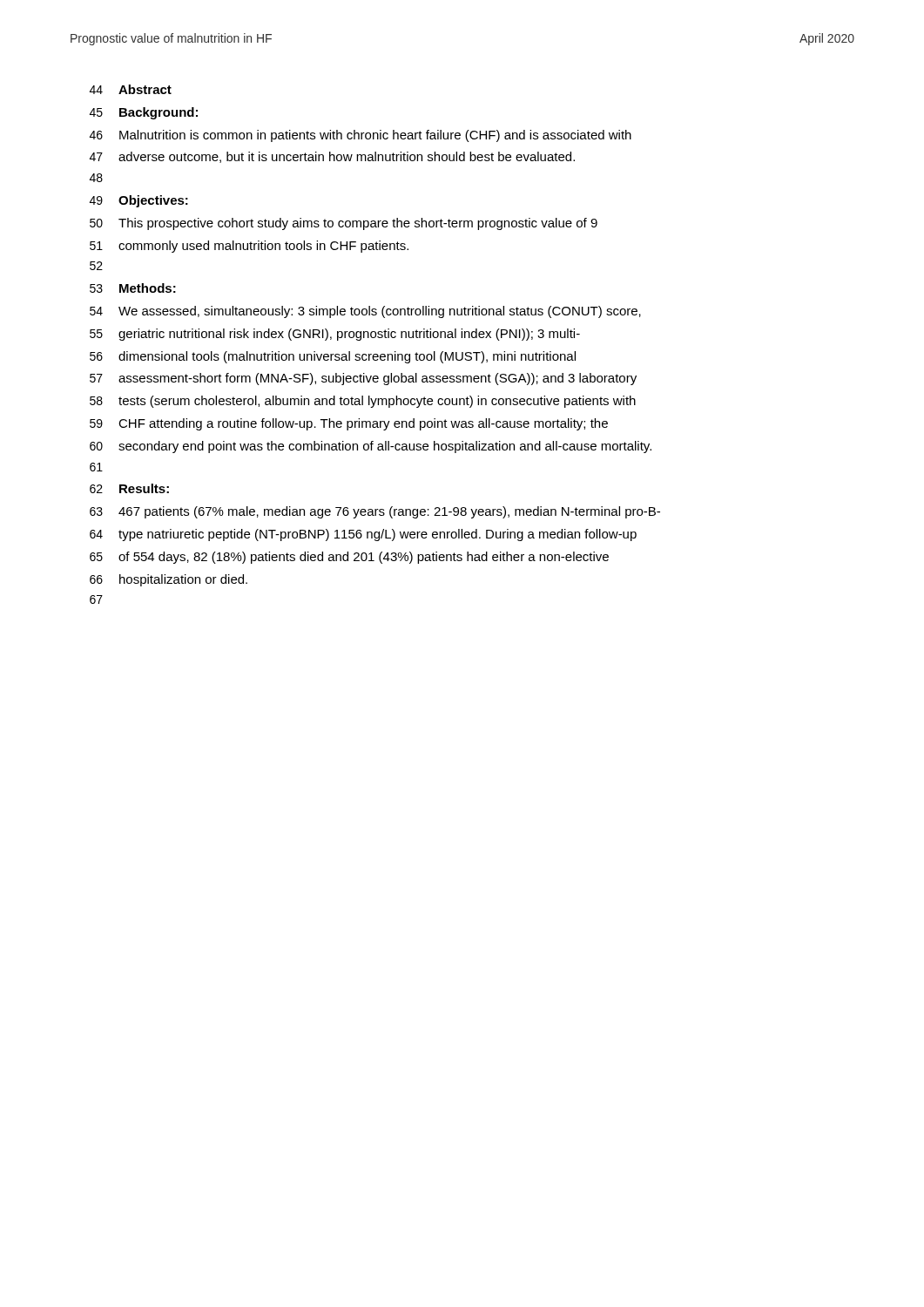Click on the passage starting "assessment-short form (MNA-SF), subjective global assessment (SGA));"
Screen dimensions: 1307x924
378,378
